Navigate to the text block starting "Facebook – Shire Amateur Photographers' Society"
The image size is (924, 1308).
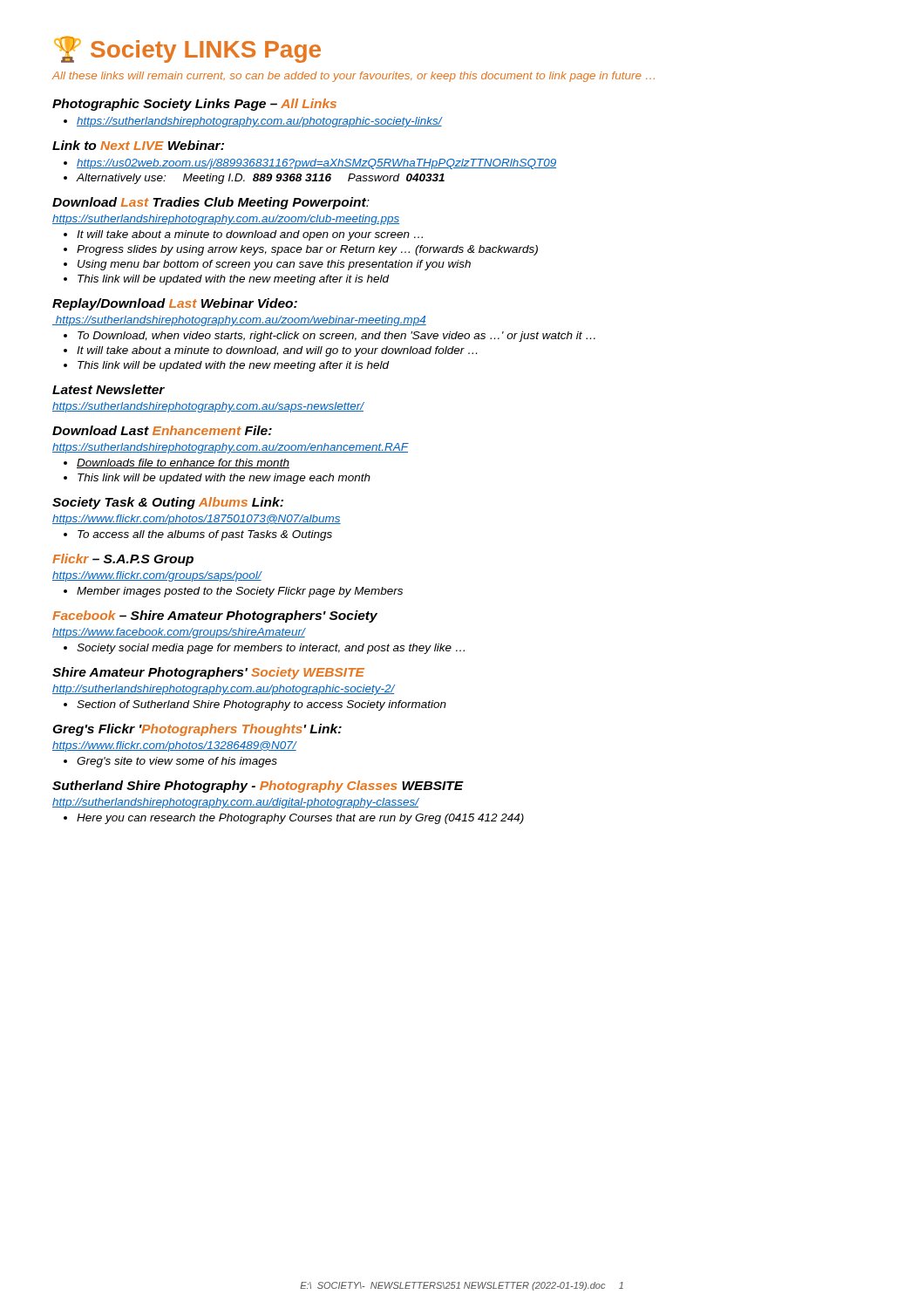pos(215,615)
